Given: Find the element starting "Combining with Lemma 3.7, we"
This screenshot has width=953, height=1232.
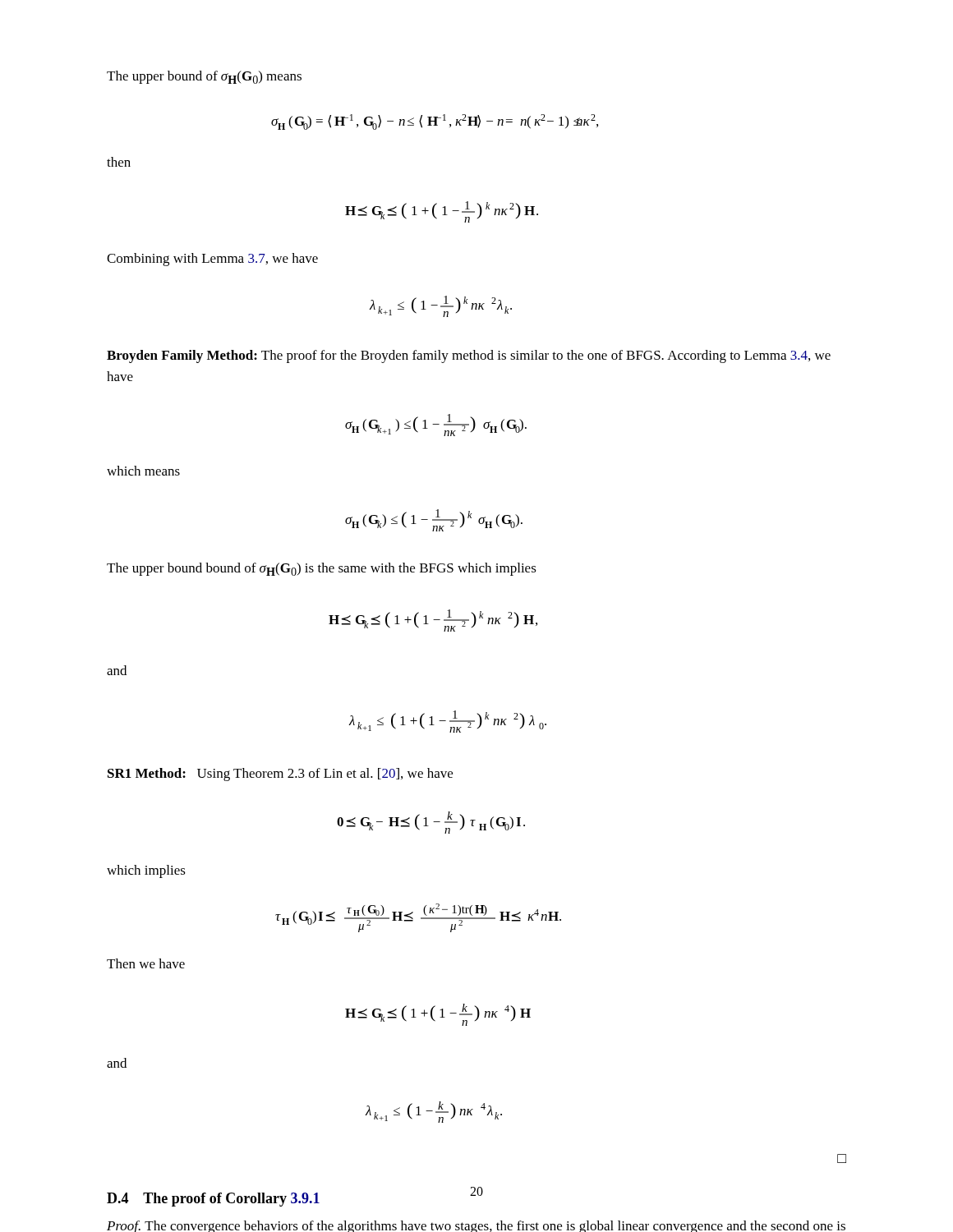Looking at the screenshot, I should click(x=213, y=258).
